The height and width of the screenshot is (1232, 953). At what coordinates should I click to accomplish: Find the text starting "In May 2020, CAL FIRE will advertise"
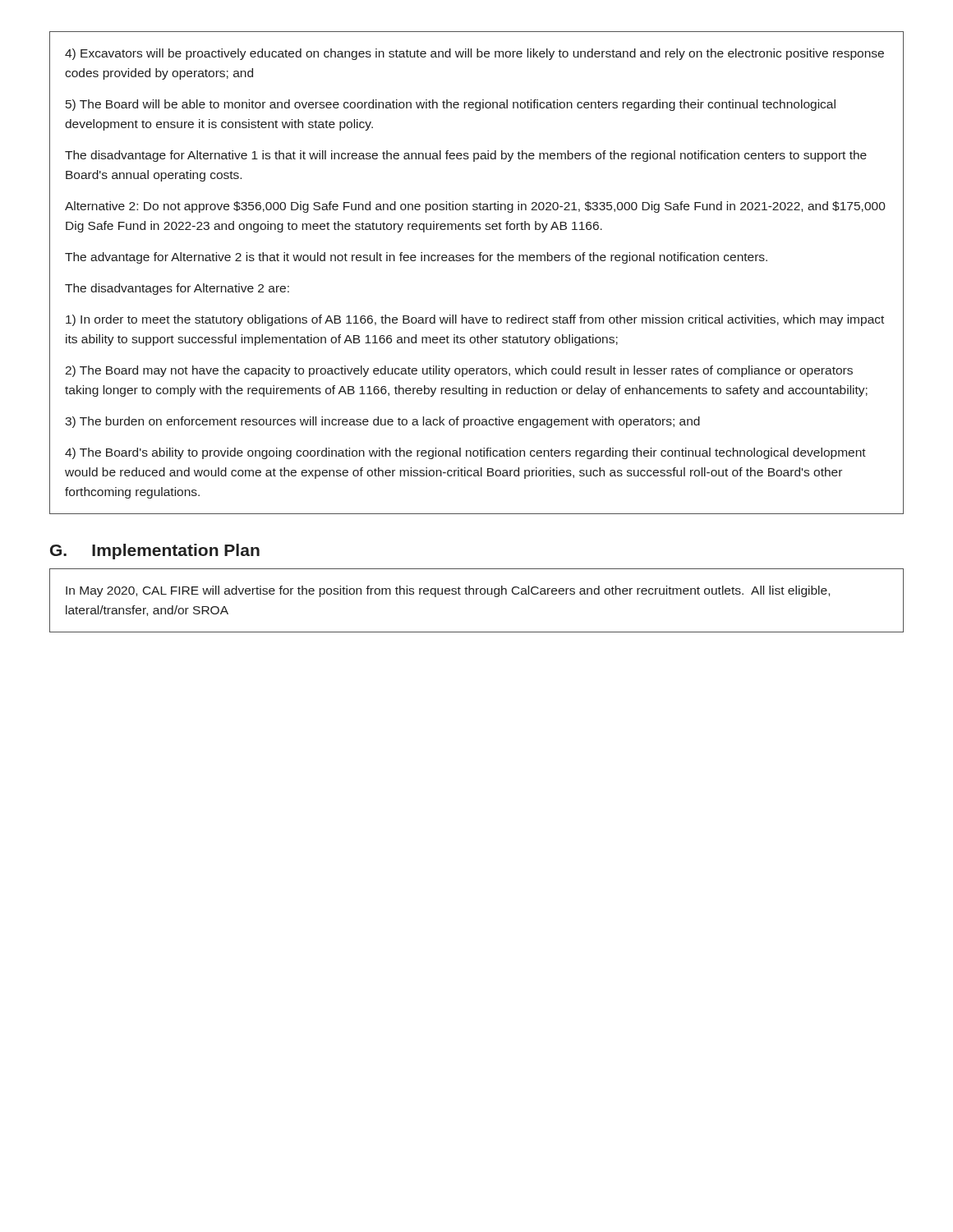[448, 600]
